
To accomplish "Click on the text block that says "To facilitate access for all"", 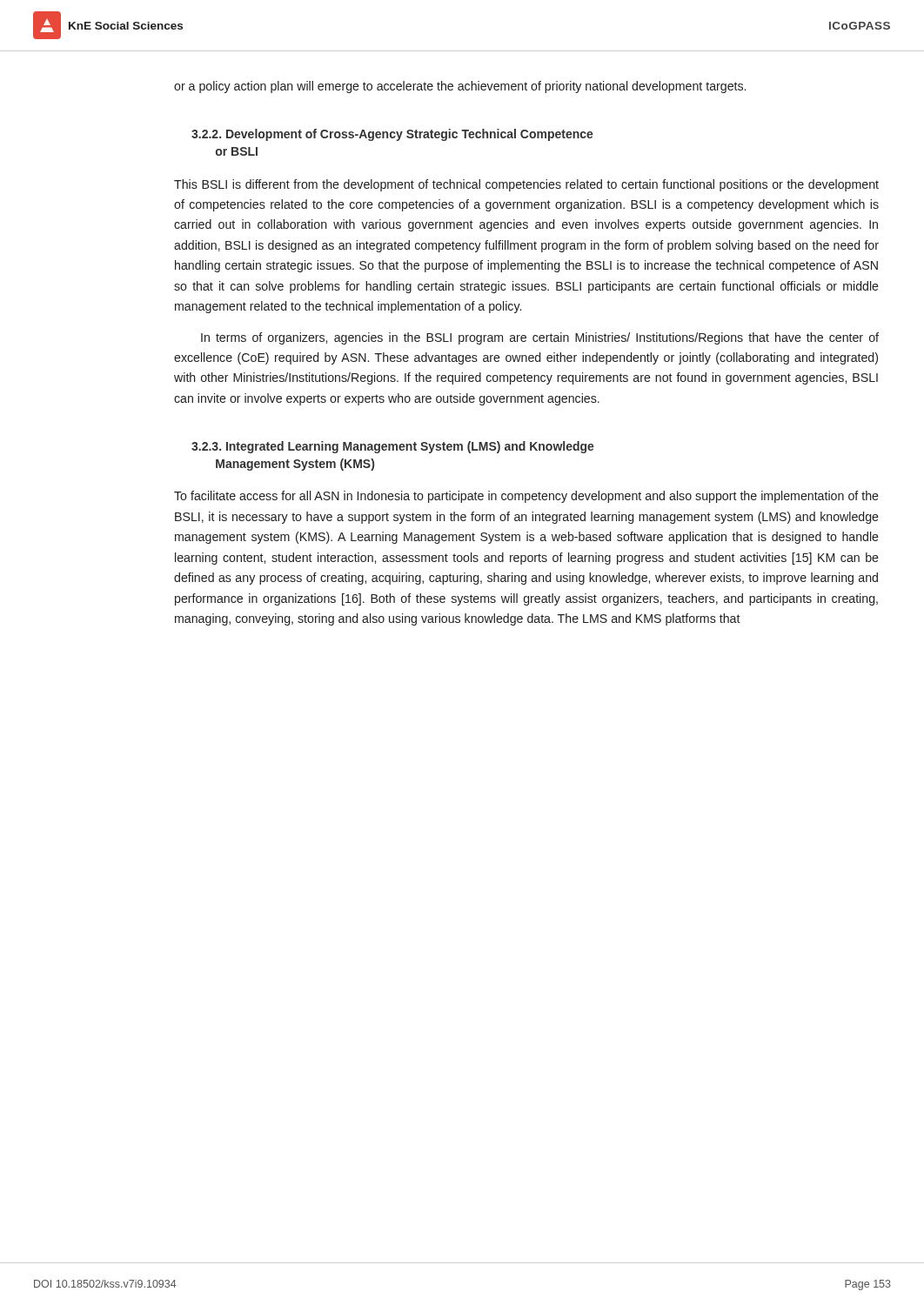I will click(526, 558).
